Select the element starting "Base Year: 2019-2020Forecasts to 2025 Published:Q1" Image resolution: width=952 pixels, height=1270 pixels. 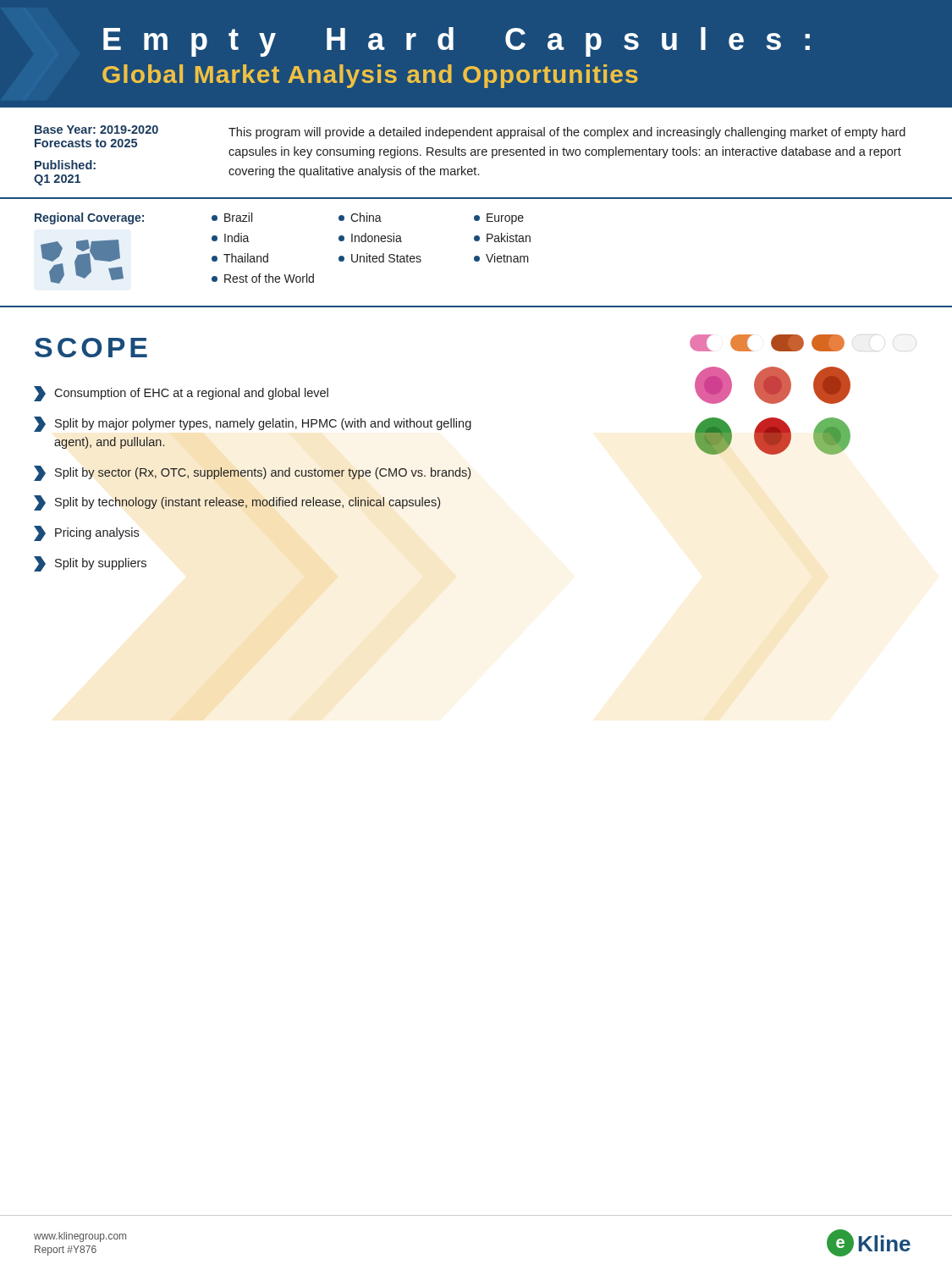coord(123,154)
